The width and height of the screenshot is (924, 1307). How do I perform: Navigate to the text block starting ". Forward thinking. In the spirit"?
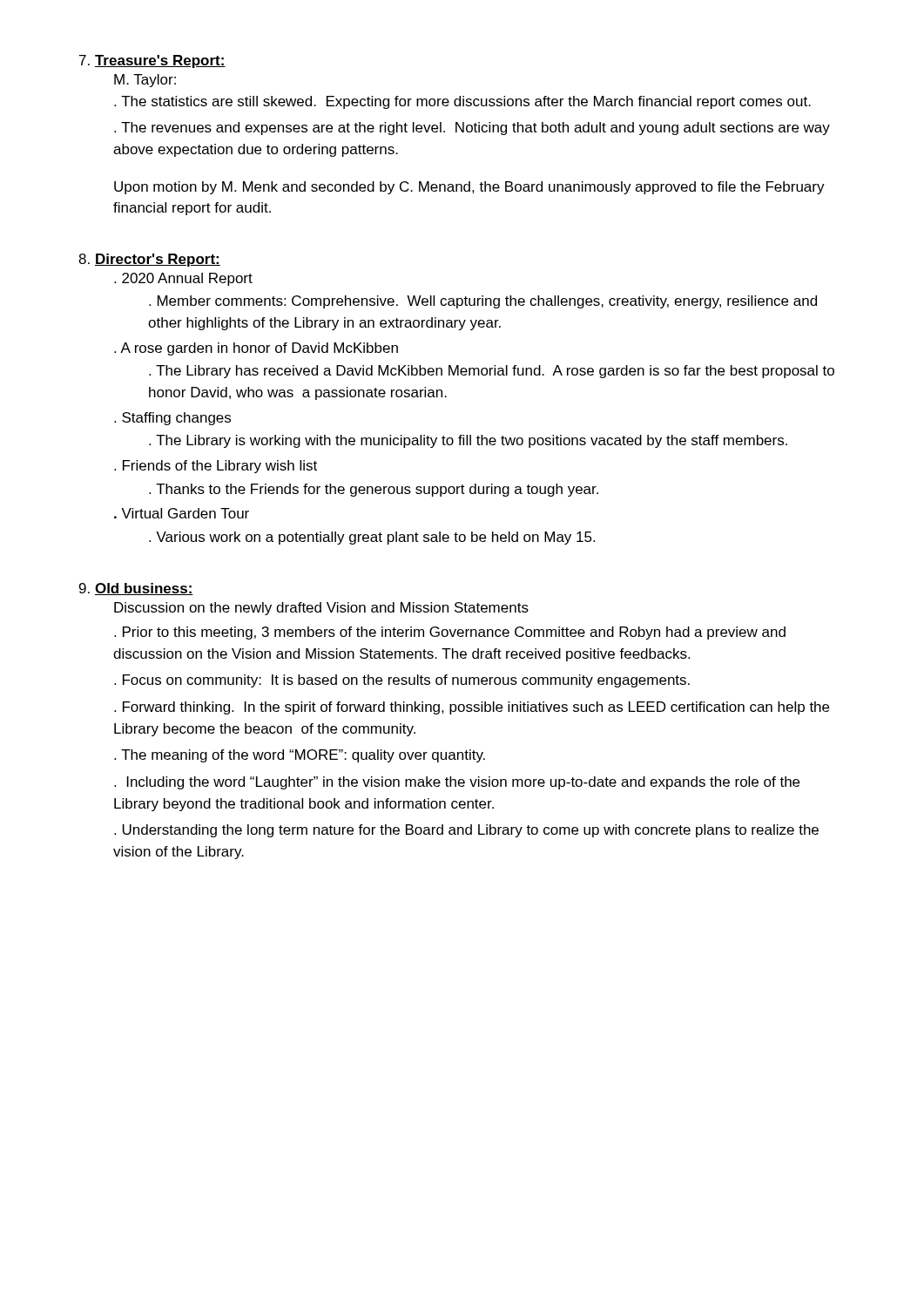[x=472, y=718]
